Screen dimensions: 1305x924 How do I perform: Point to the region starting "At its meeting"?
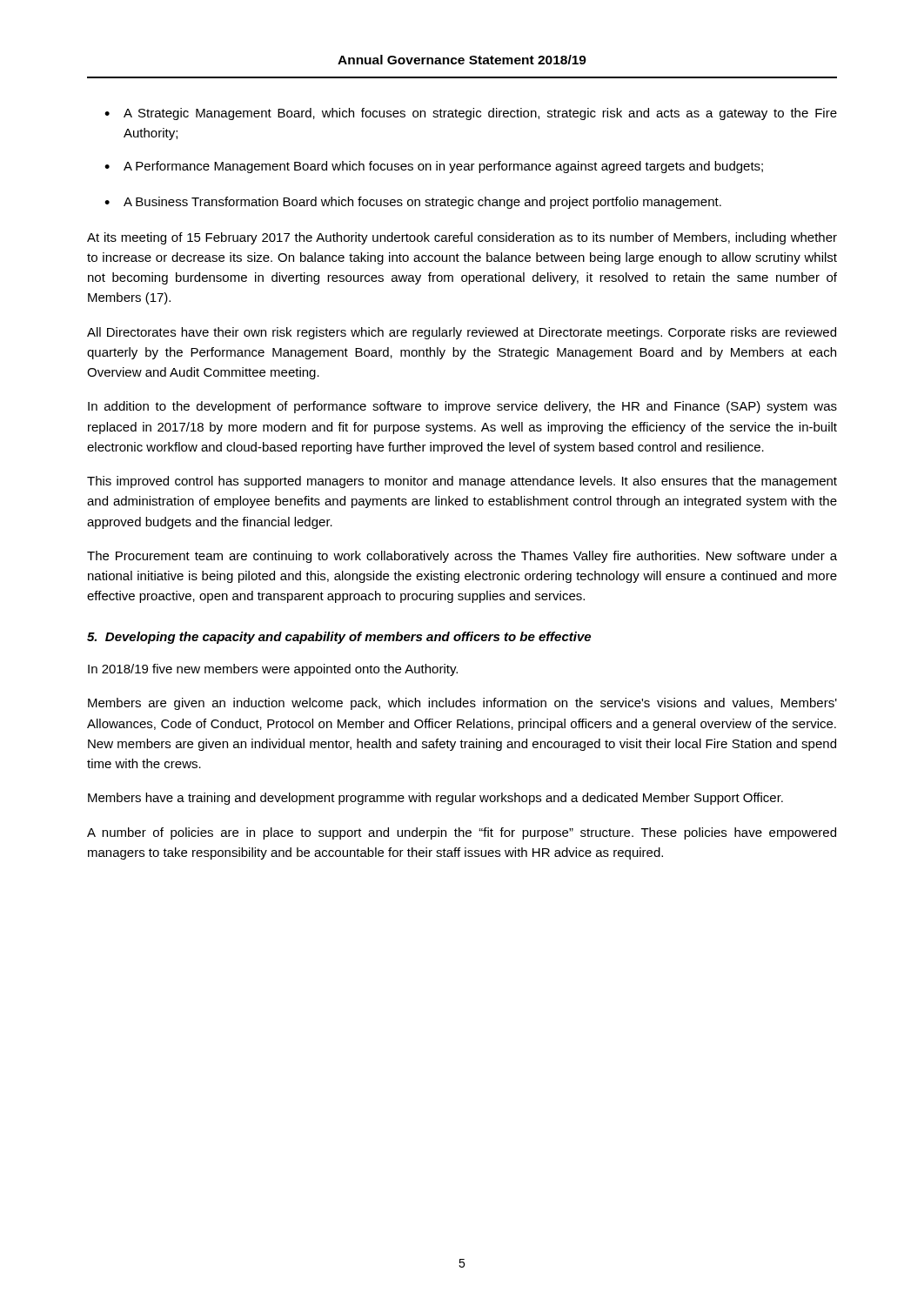462,267
